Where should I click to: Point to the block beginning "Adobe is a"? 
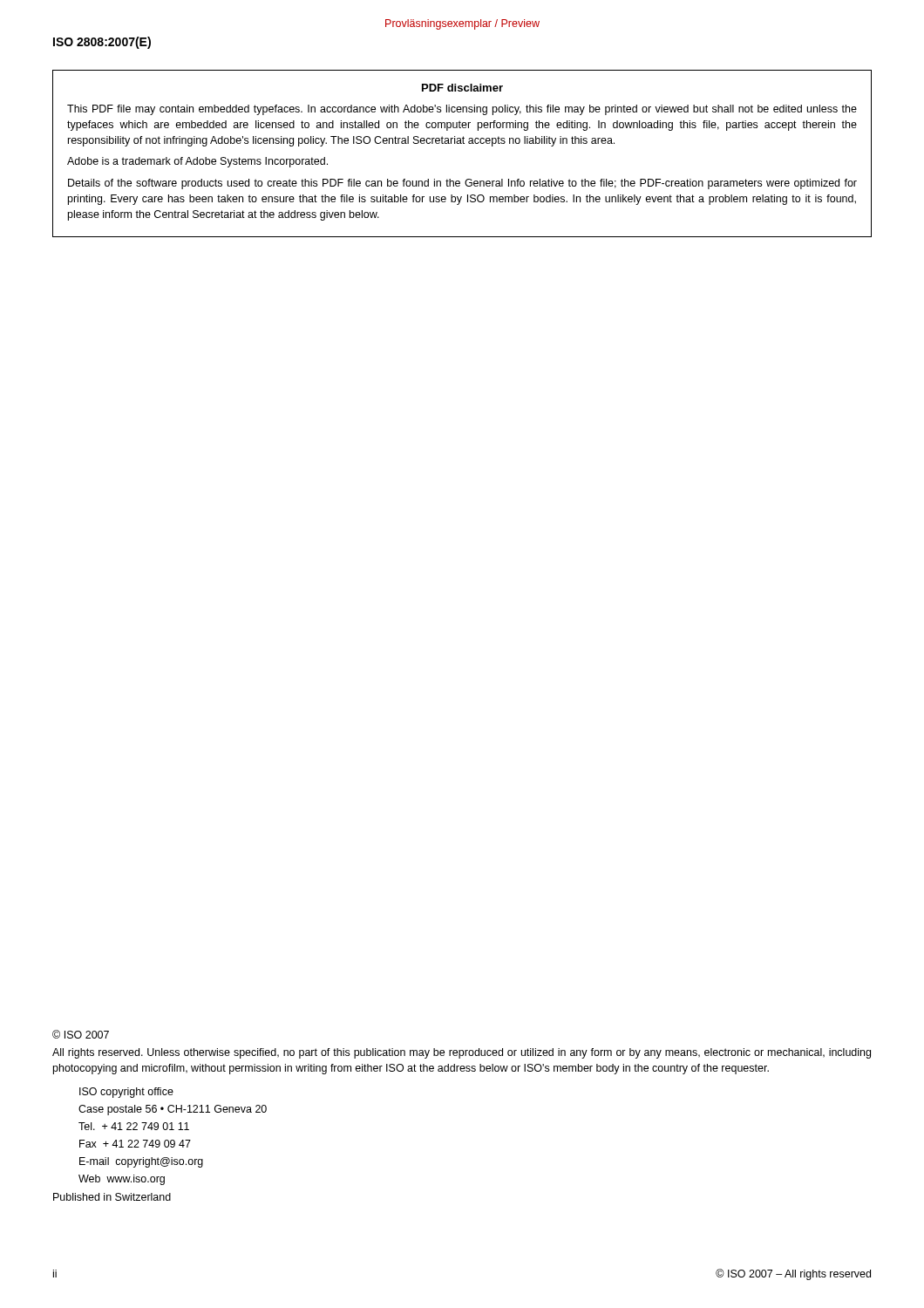(x=198, y=162)
